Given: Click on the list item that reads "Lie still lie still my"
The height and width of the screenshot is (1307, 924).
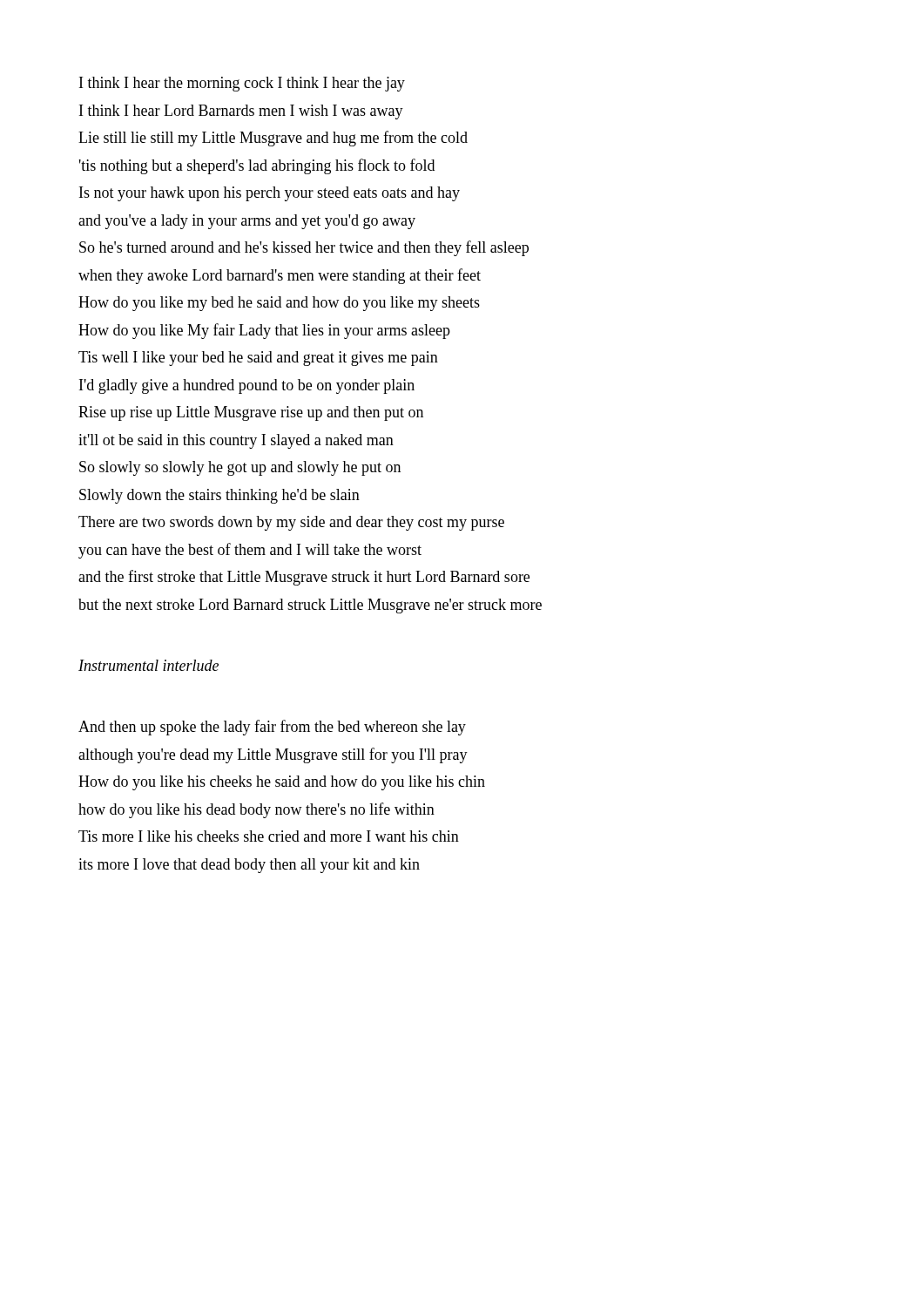Looking at the screenshot, I should pos(462,138).
